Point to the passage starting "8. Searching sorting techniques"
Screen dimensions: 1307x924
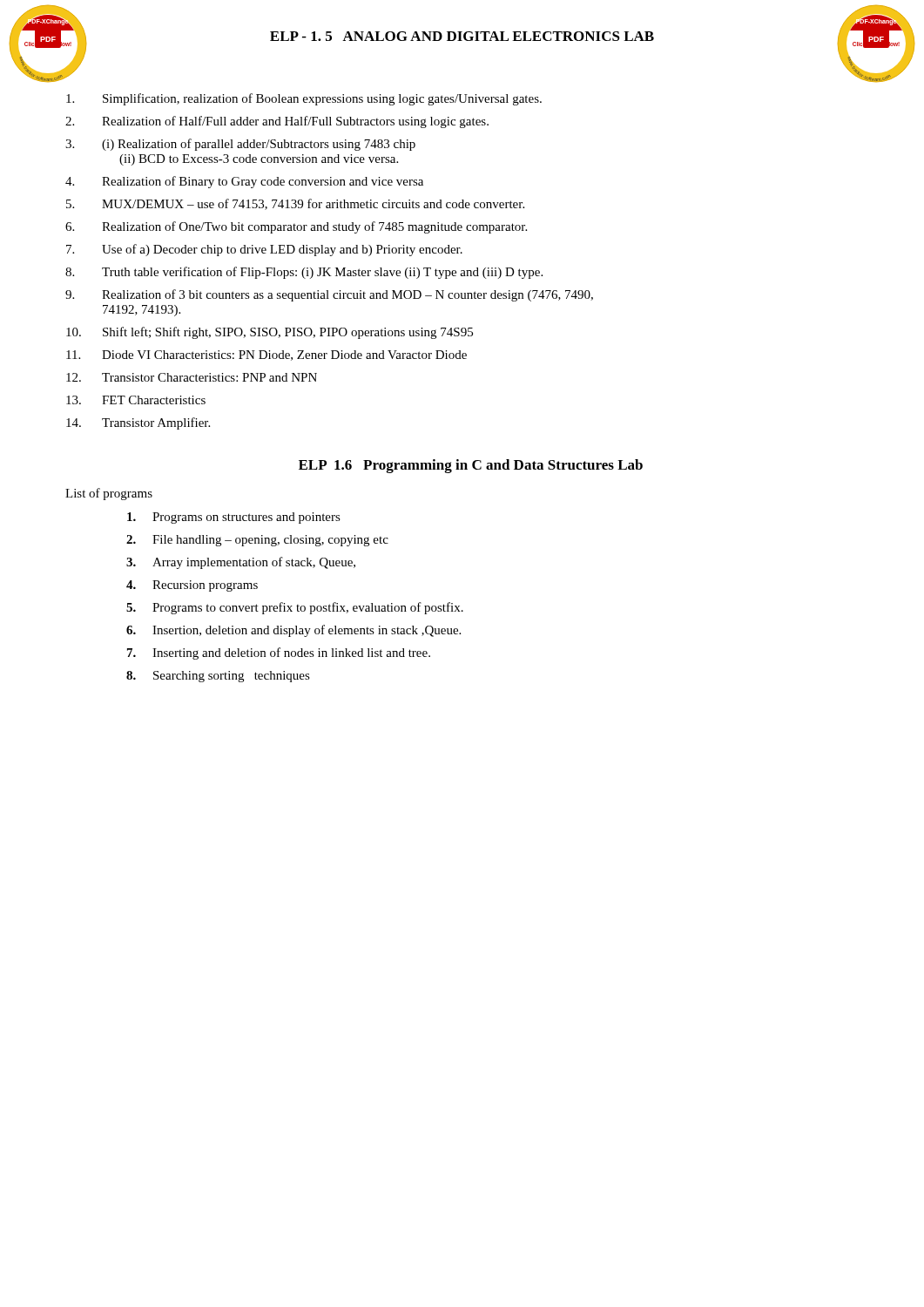click(218, 676)
